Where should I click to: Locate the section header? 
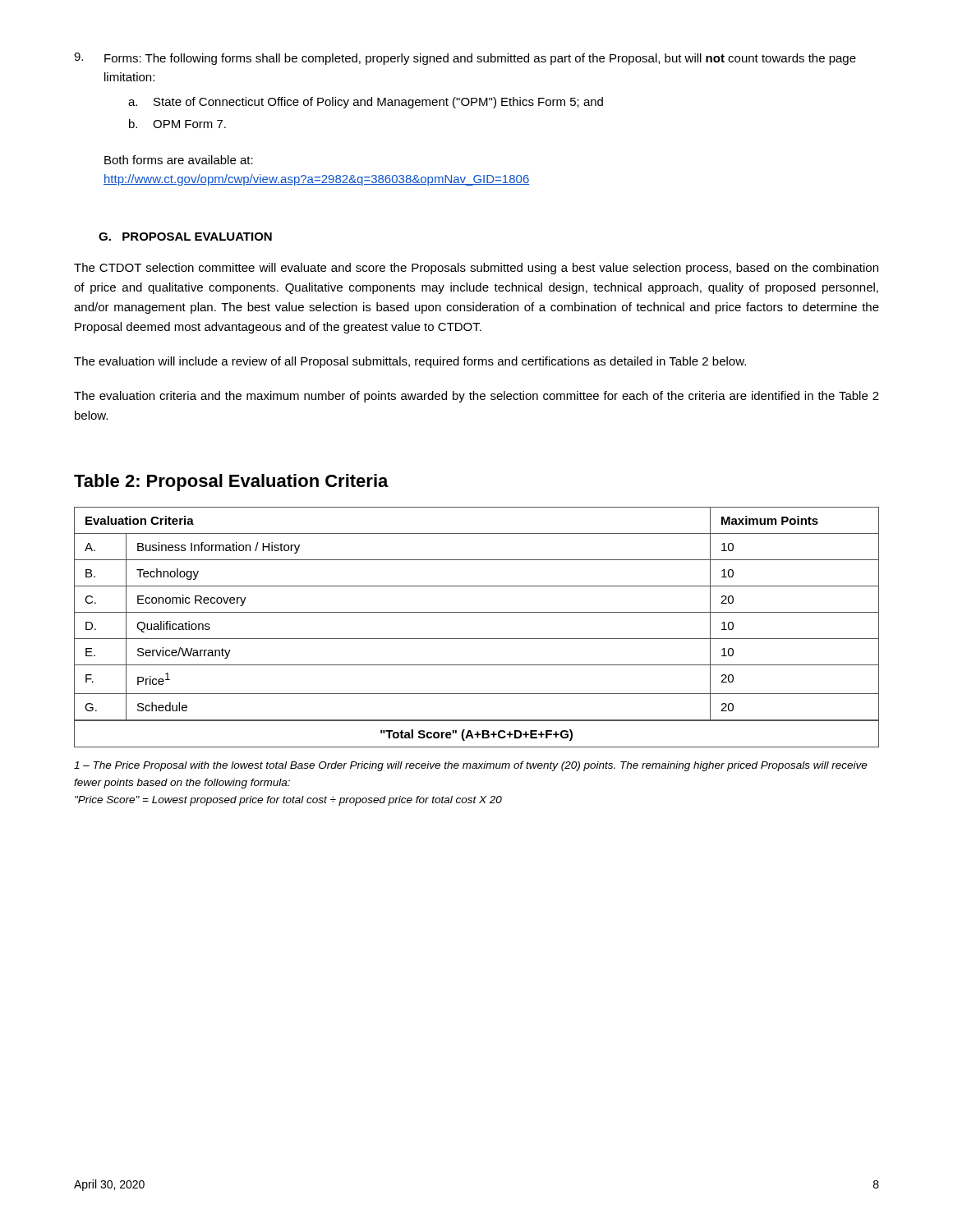(186, 236)
